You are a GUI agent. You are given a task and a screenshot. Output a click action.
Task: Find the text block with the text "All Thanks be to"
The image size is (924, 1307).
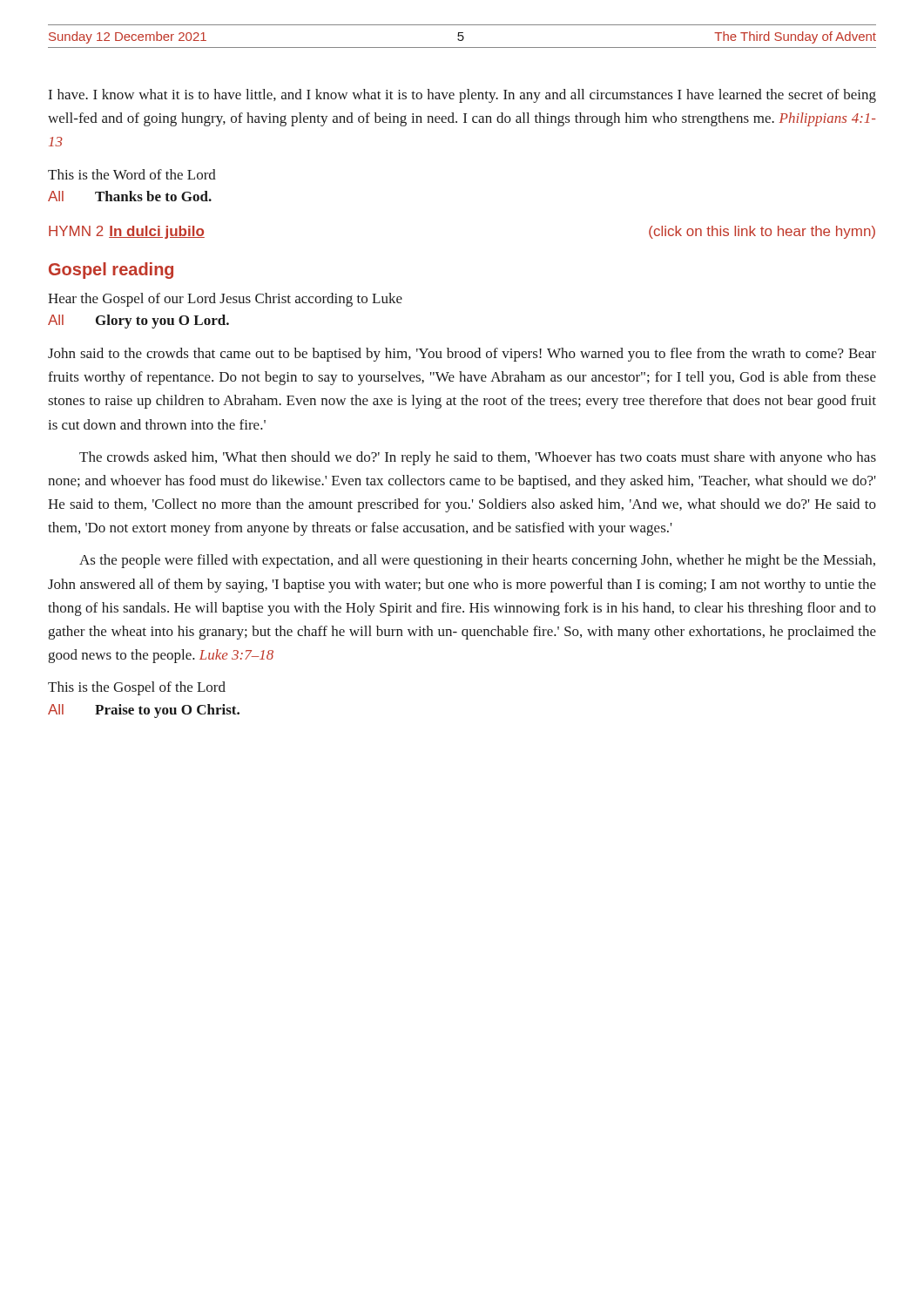[130, 197]
